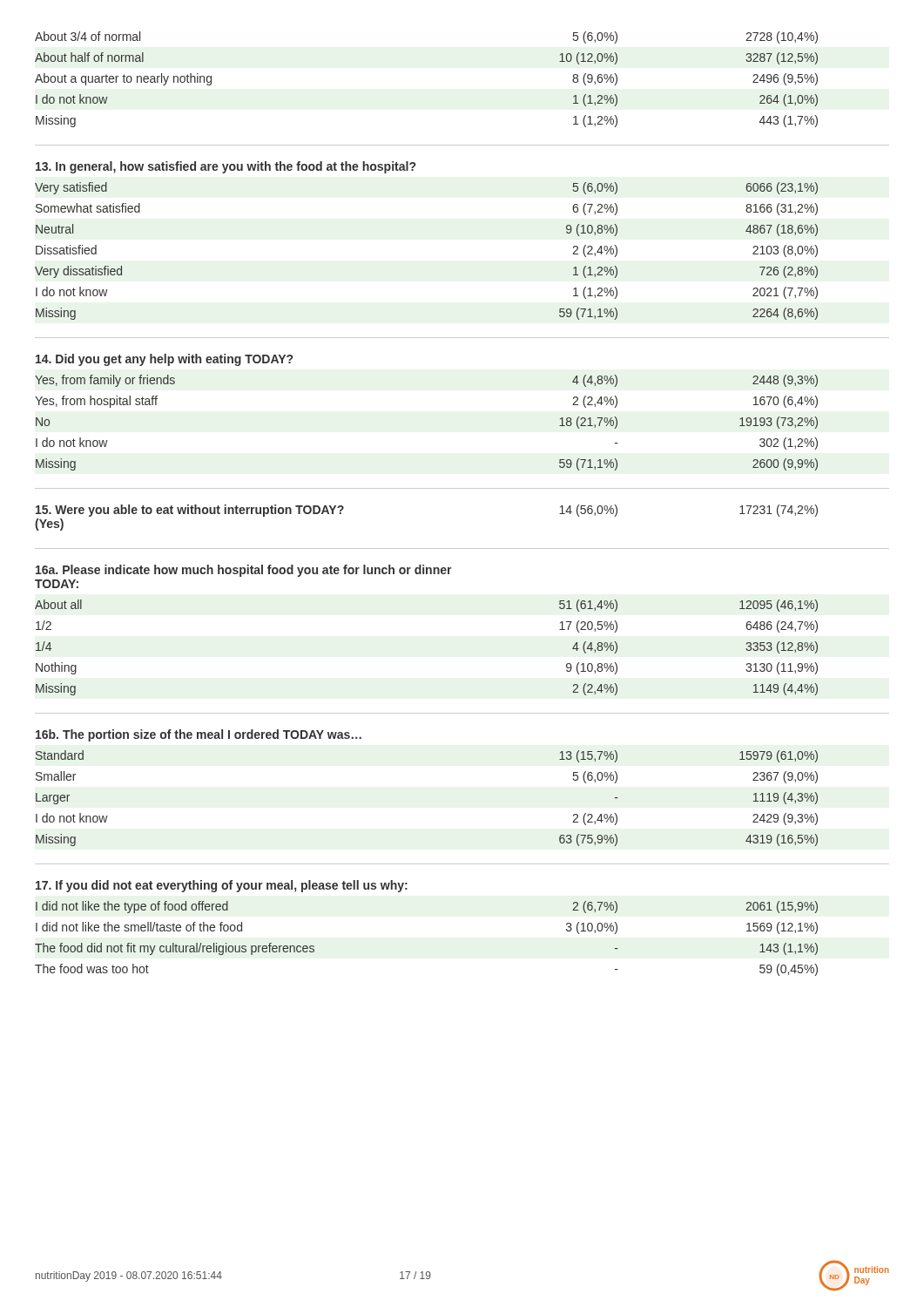Click the passage that begins "Very satisfied 5 (6,0%) 6066"
The height and width of the screenshot is (1307, 924).
[x=72, y=188]
